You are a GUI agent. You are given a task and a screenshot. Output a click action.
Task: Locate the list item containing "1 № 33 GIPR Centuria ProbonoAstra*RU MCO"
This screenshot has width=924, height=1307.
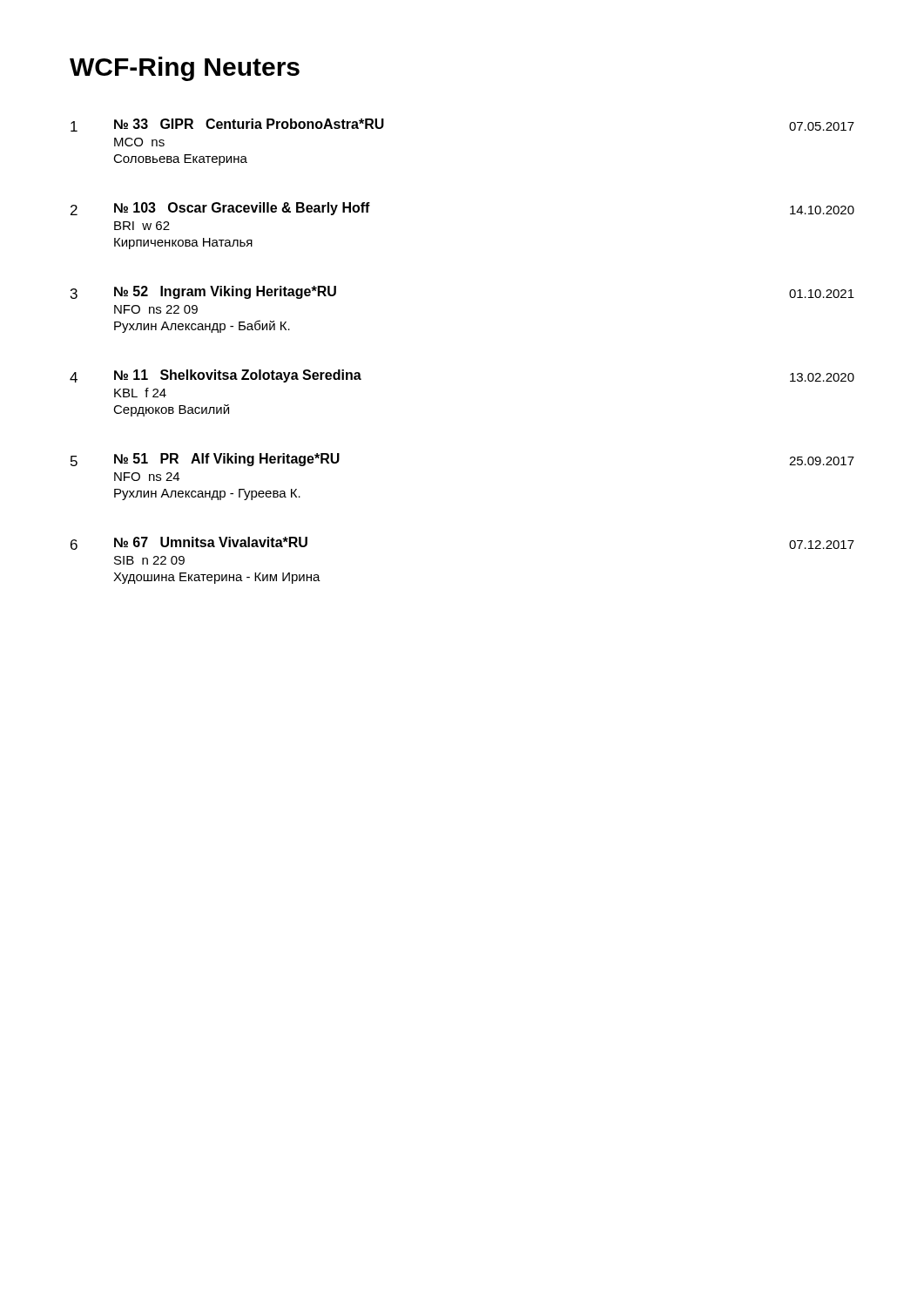(x=248, y=125)
